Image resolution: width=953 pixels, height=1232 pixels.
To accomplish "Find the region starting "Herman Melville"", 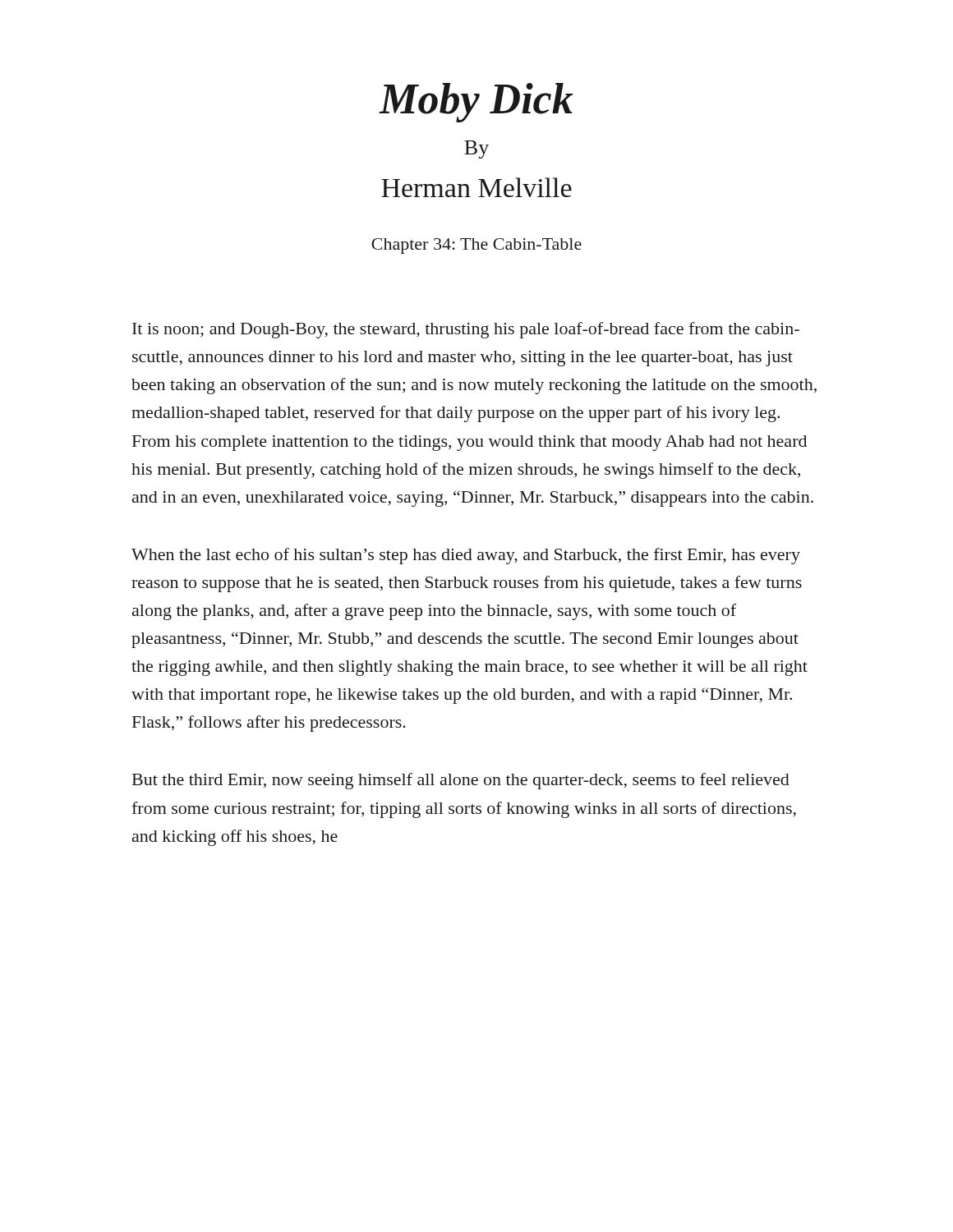I will pos(476,188).
